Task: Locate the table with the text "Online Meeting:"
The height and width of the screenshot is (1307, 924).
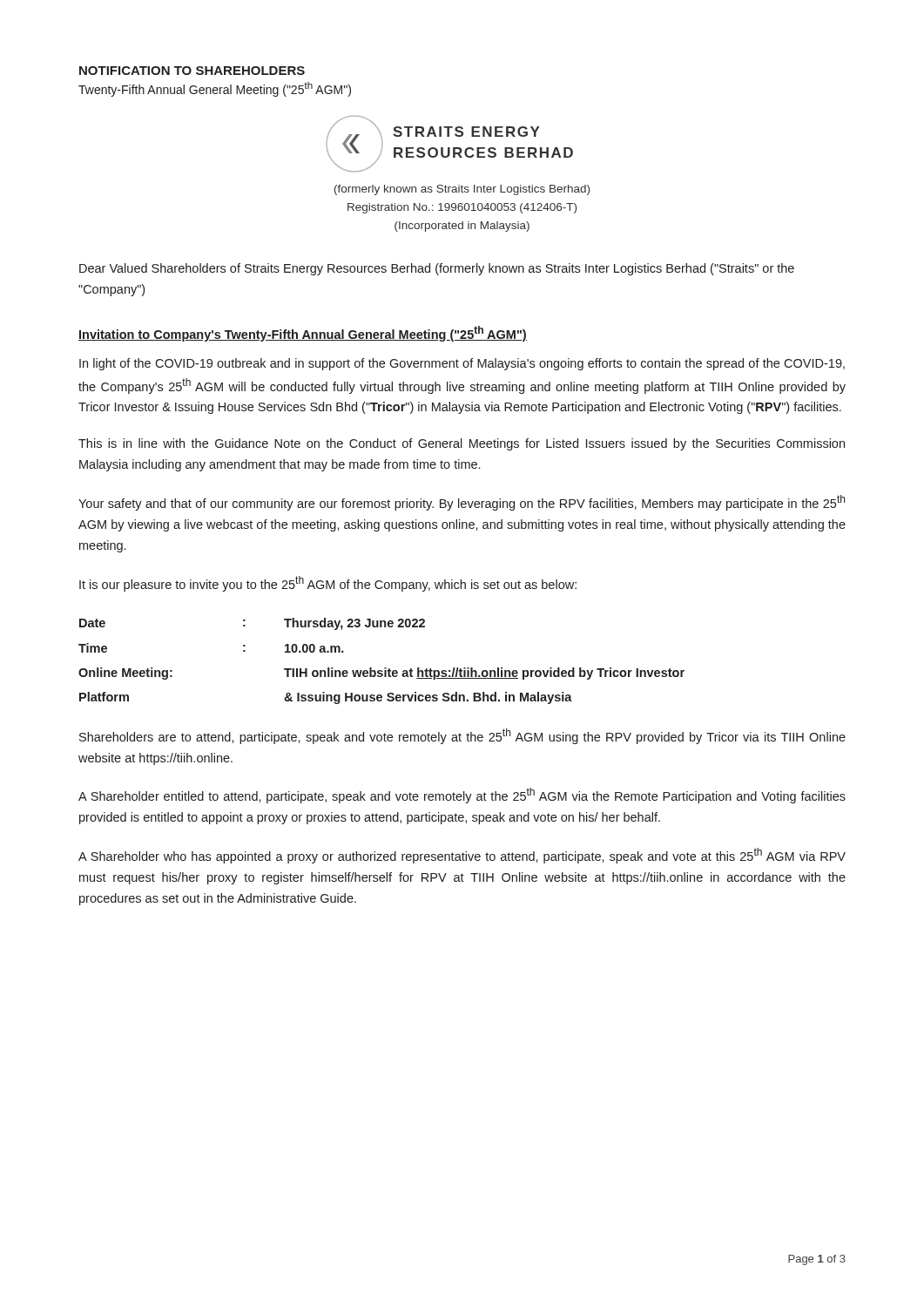Action: tap(462, 660)
